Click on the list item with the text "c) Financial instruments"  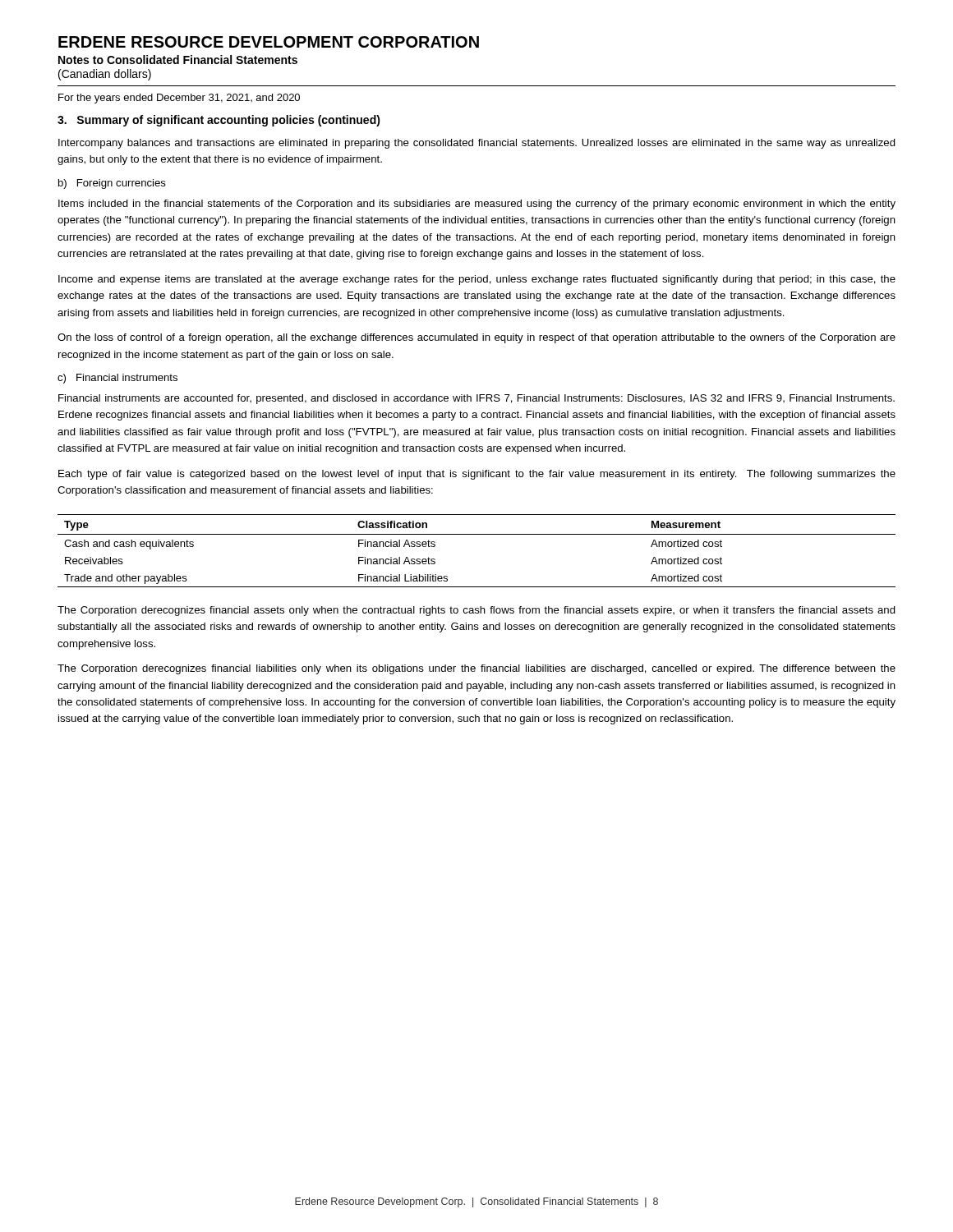[118, 377]
